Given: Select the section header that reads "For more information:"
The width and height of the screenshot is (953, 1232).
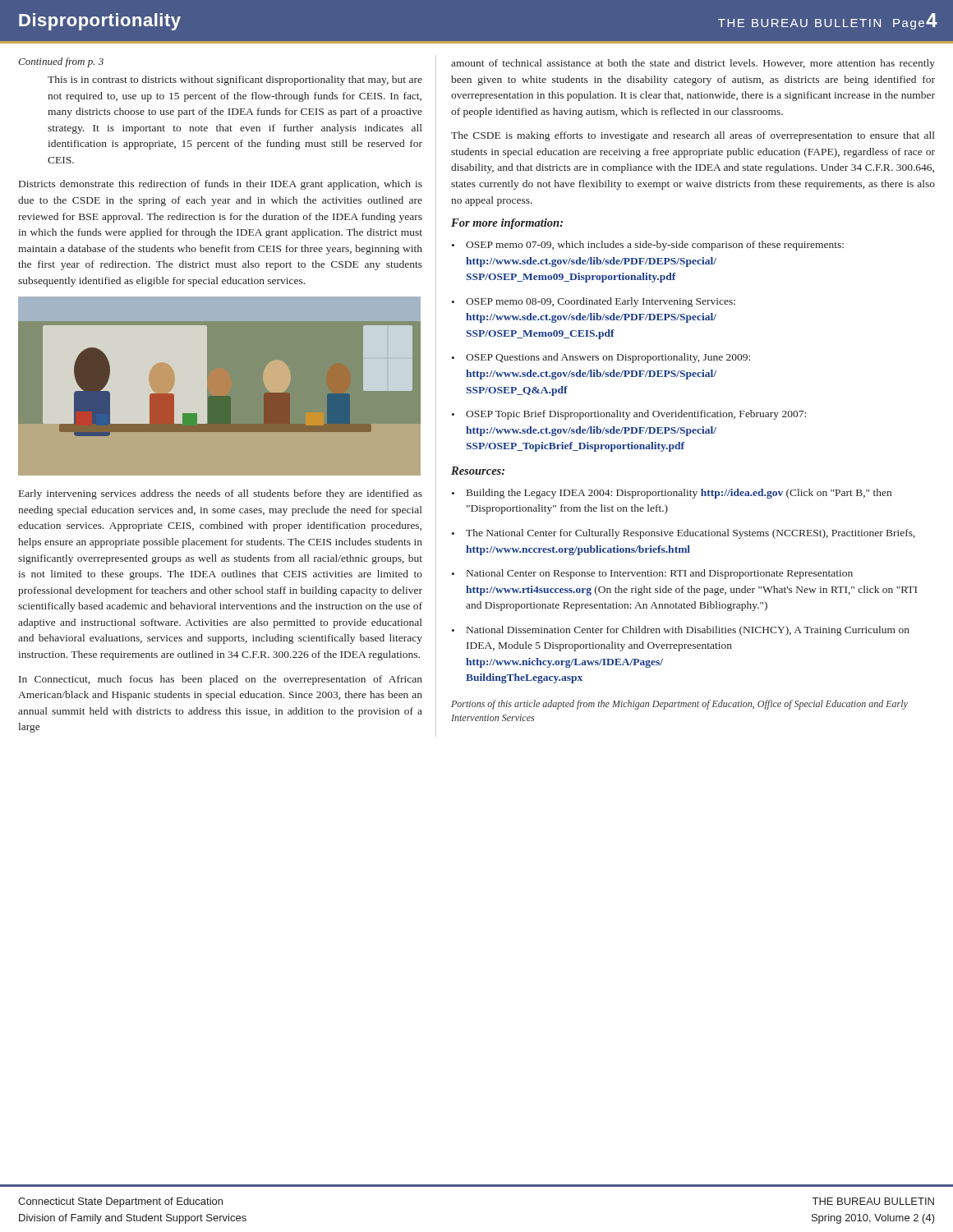Looking at the screenshot, I should point(507,223).
